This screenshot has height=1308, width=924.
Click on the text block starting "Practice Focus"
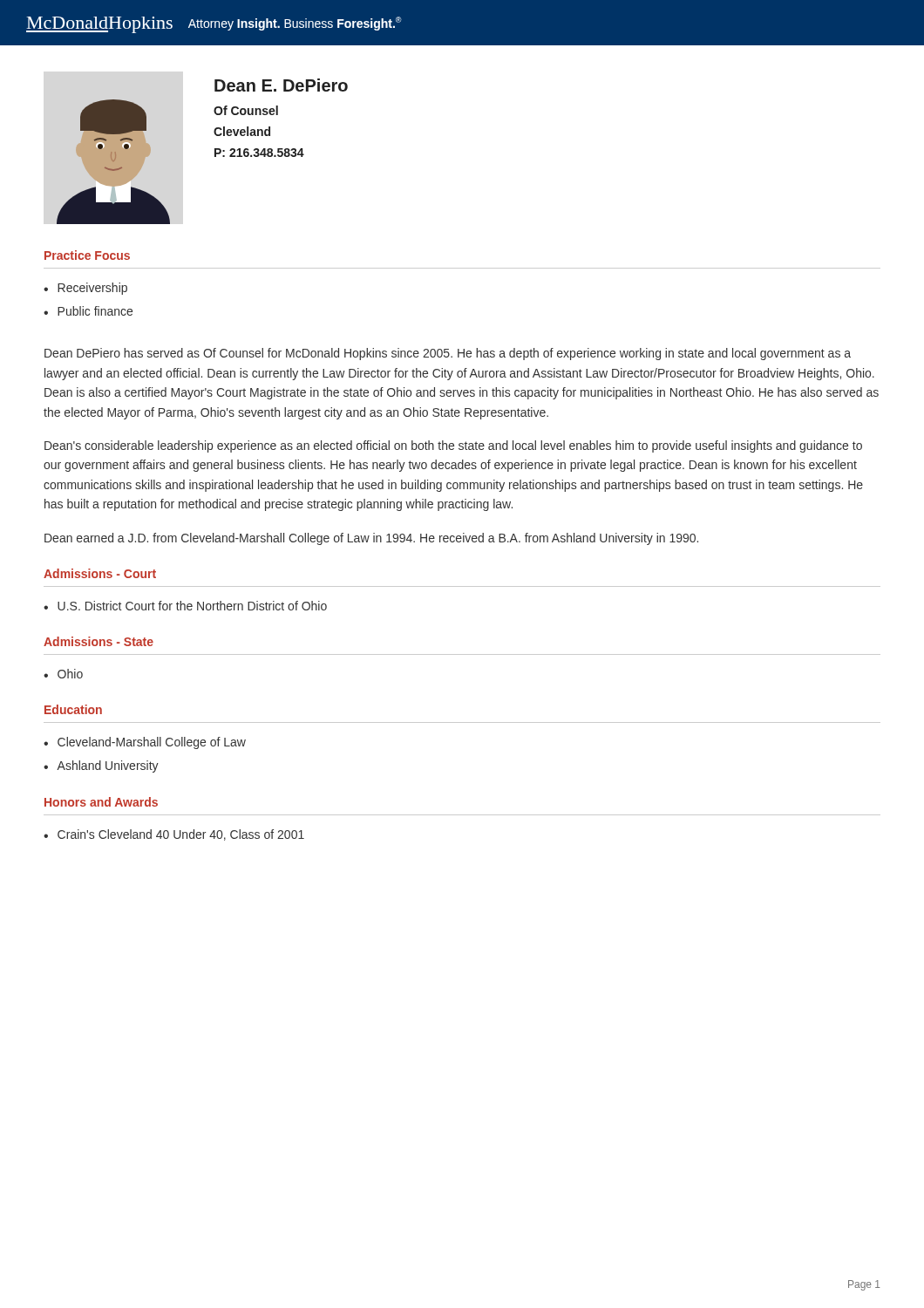pyautogui.click(x=87, y=256)
